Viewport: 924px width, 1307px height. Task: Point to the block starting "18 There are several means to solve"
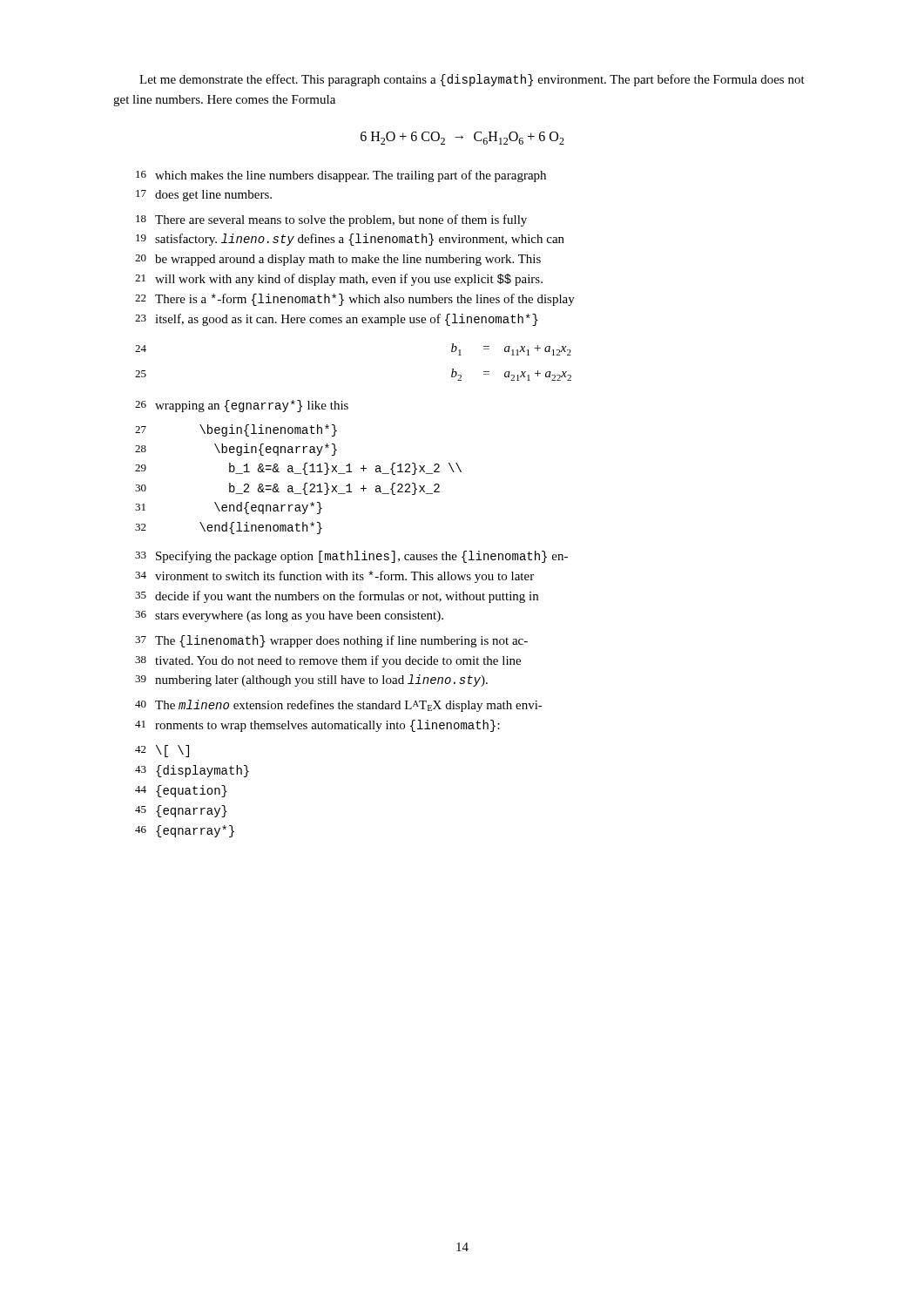(x=462, y=270)
